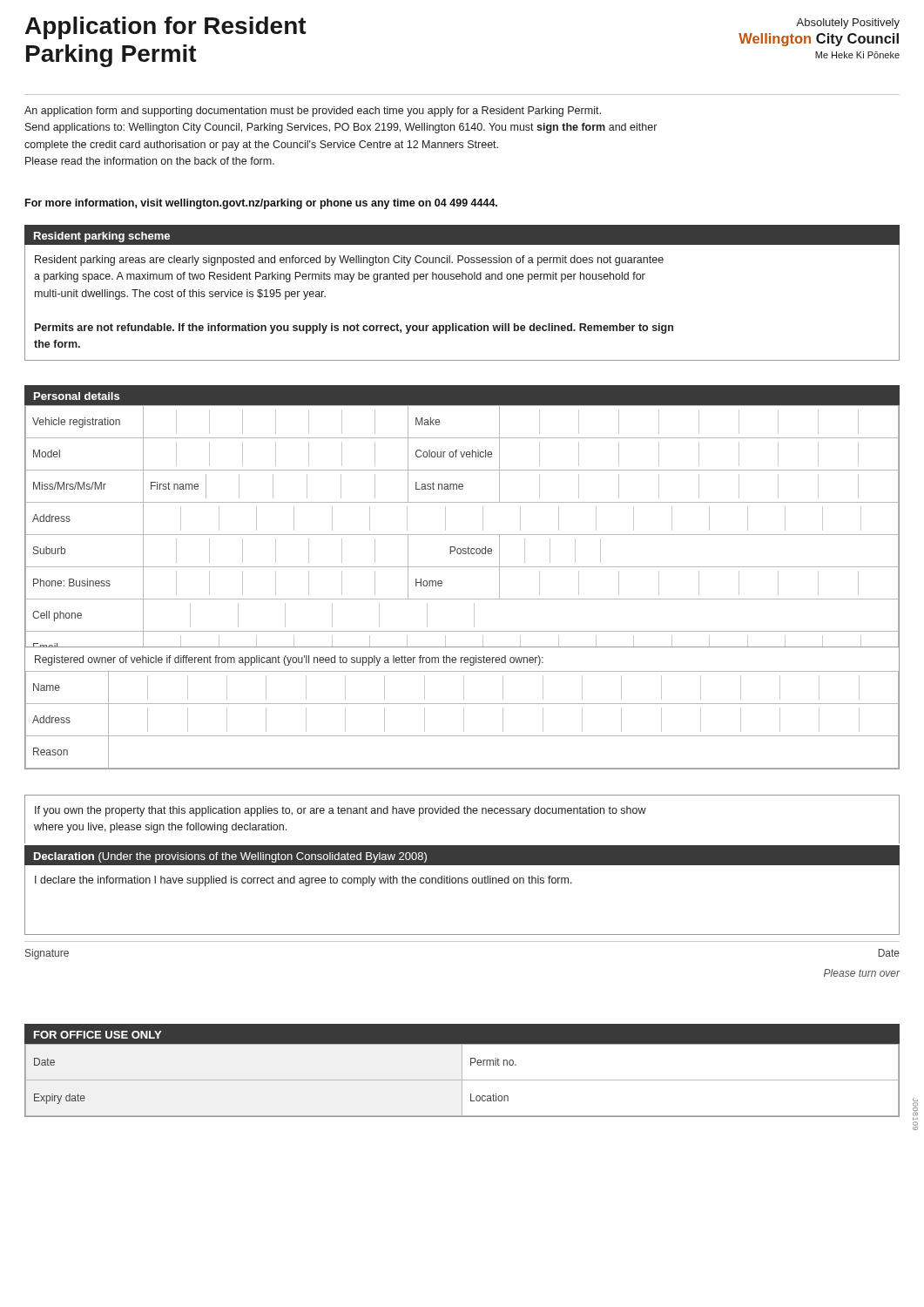This screenshot has width=924, height=1307.
Task: Click on the table containing "Vehicle registration"
Action: point(462,535)
